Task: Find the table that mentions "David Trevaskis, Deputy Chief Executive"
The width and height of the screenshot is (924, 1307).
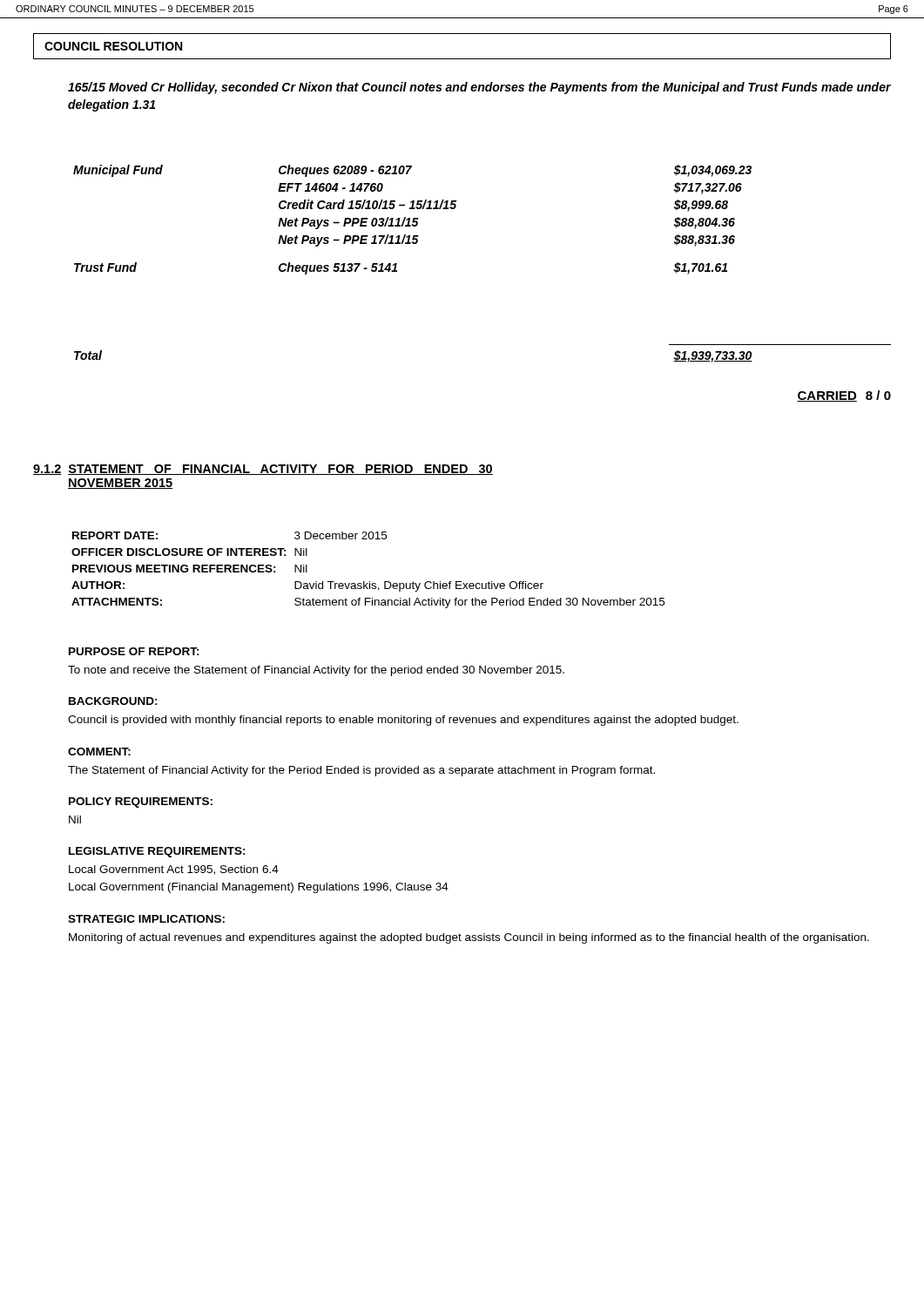Action: tap(479, 569)
